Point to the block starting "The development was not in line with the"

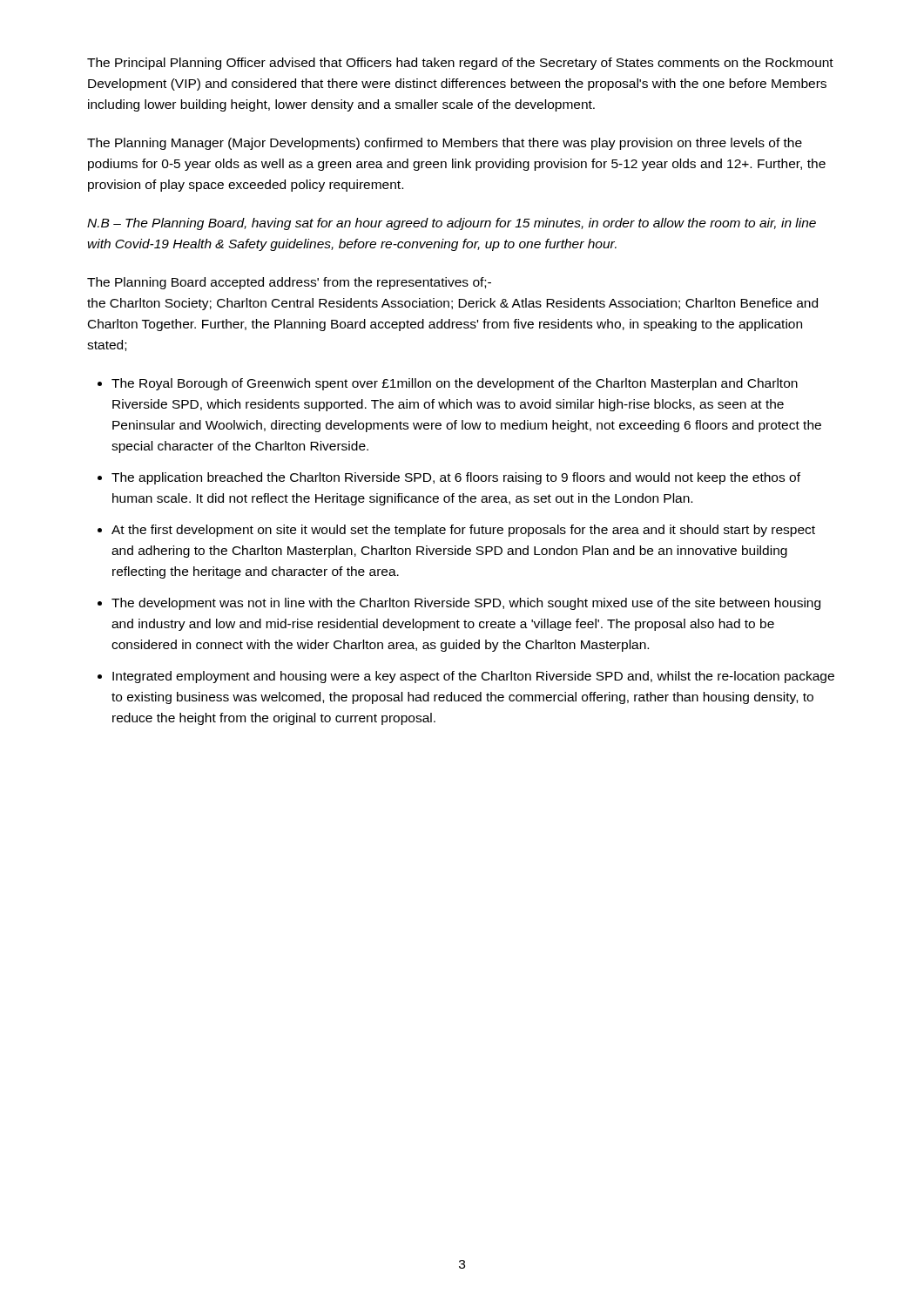(x=466, y=624)
